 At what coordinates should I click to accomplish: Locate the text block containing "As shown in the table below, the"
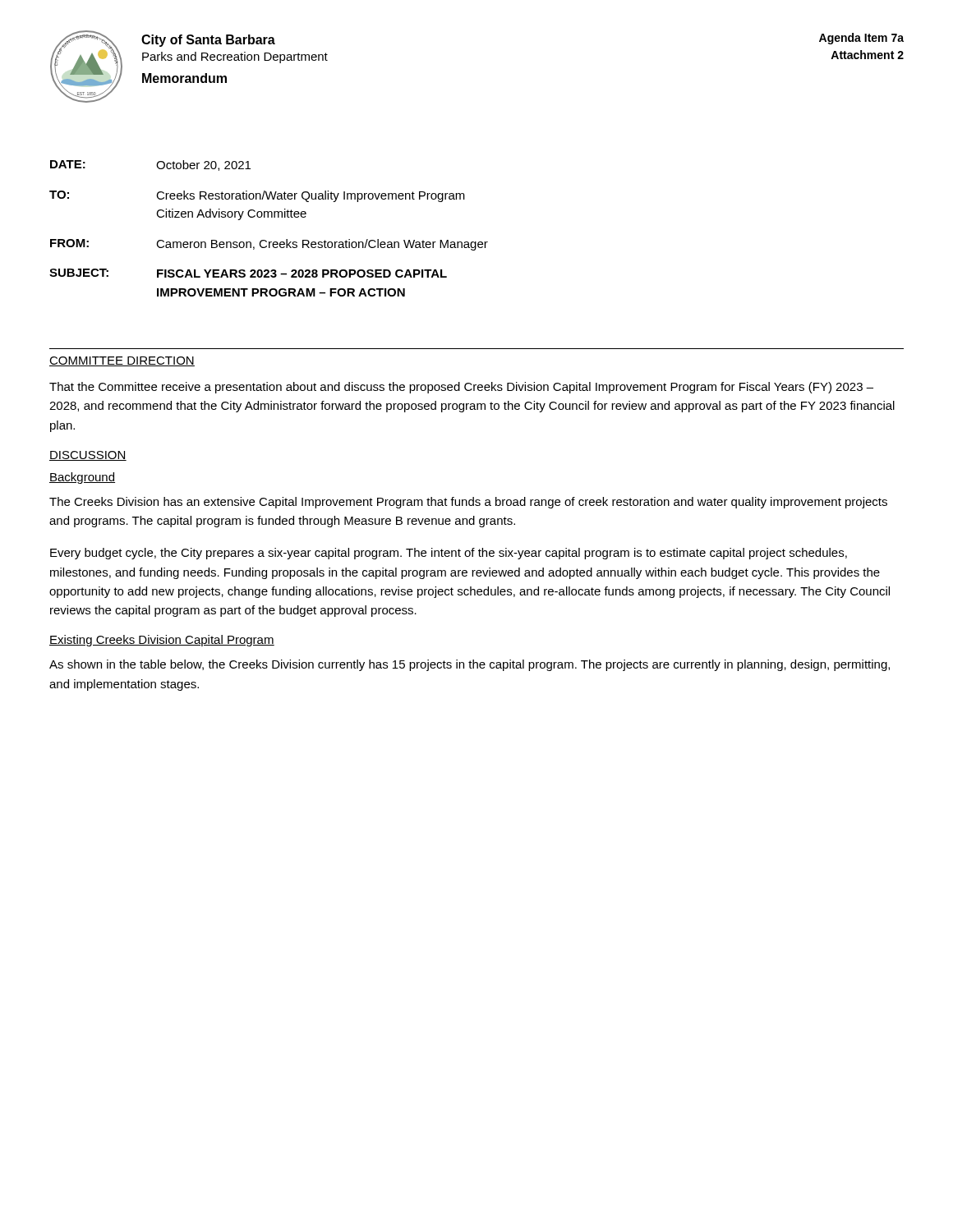click(470, 674)
